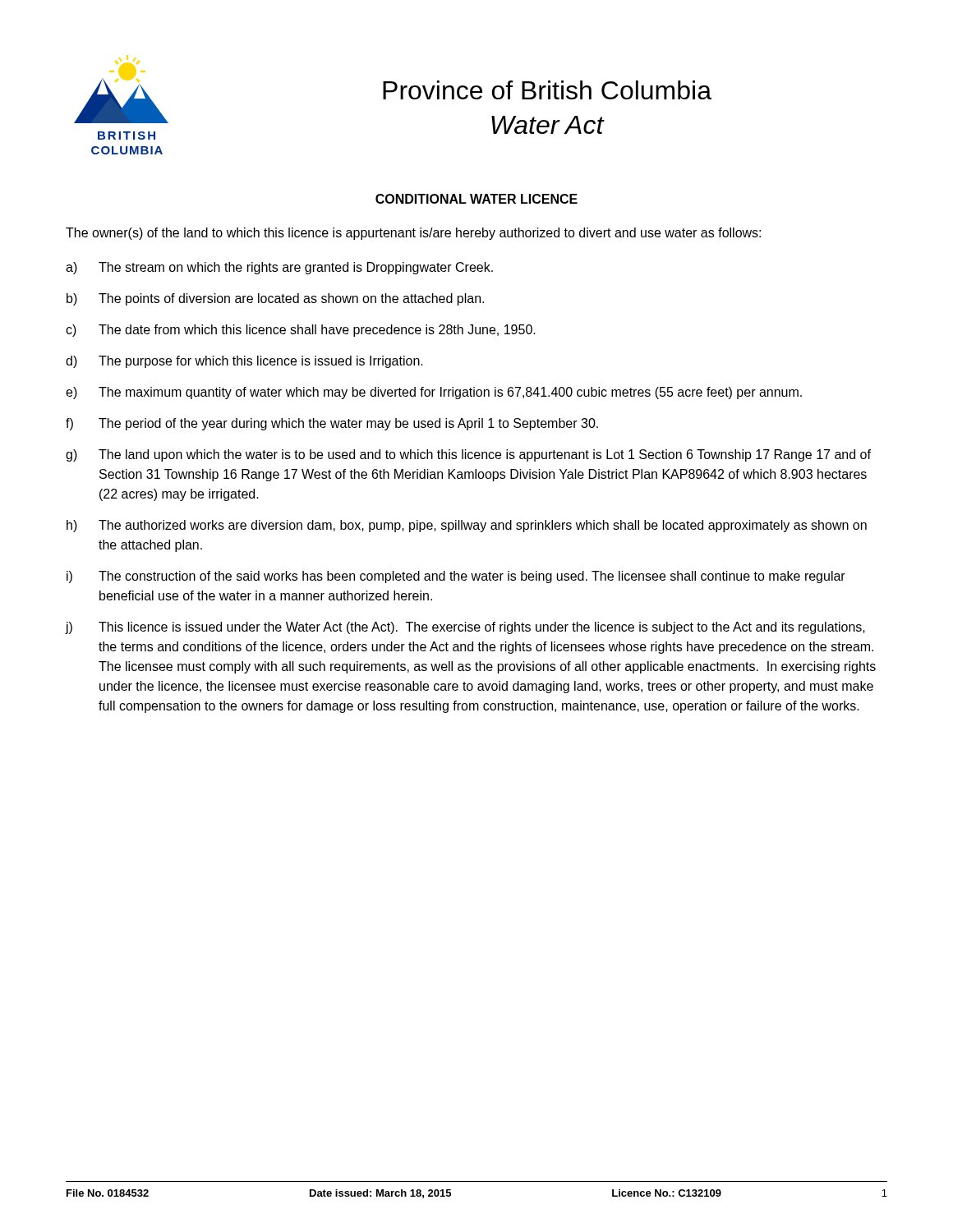
Task: Locate the list item that says "c) The date from"
Action: [x=476, y=330]
